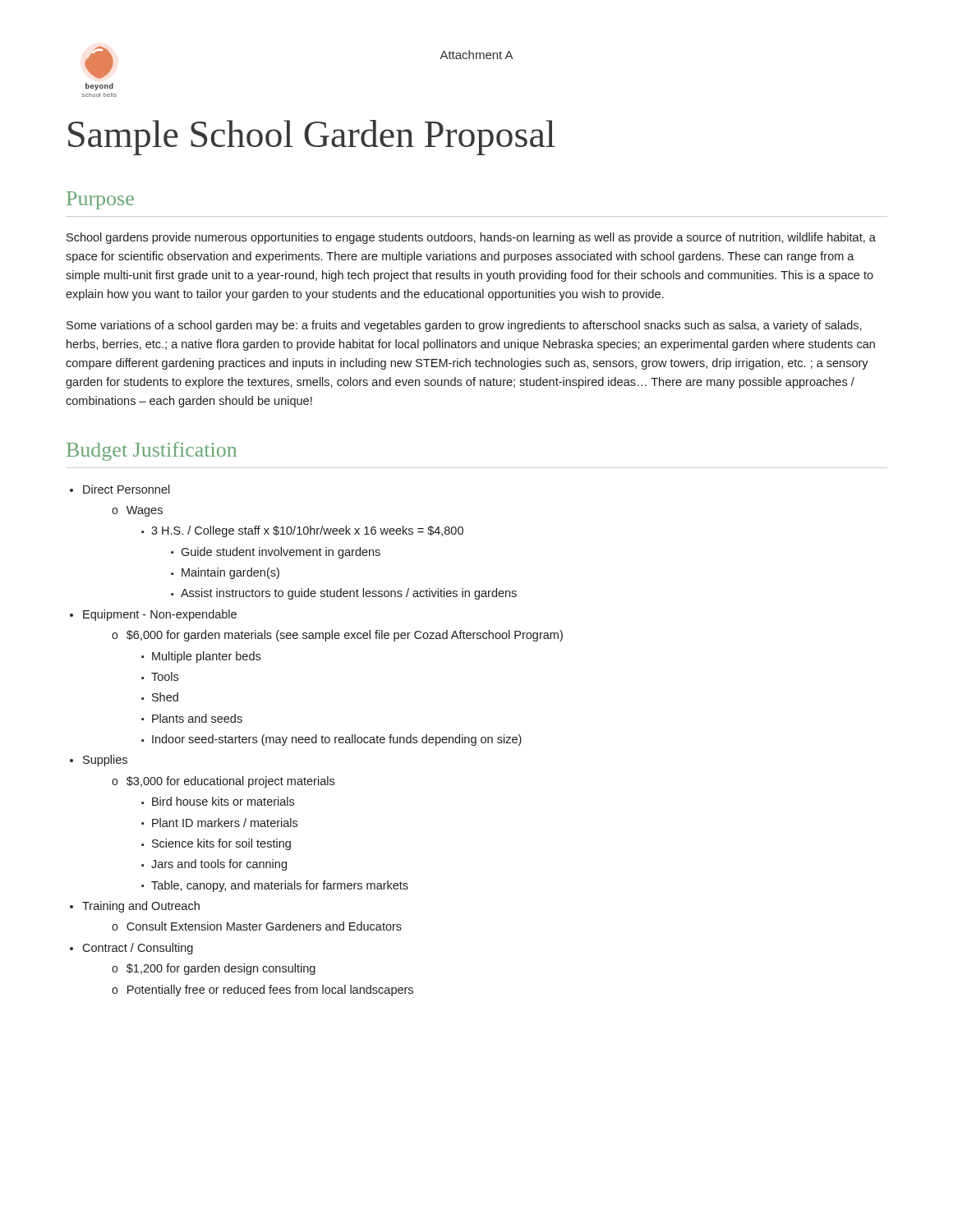Locate the region starting "Supplies $3,000 for"
Screen dimensions: 1232x953
[105, 761]
